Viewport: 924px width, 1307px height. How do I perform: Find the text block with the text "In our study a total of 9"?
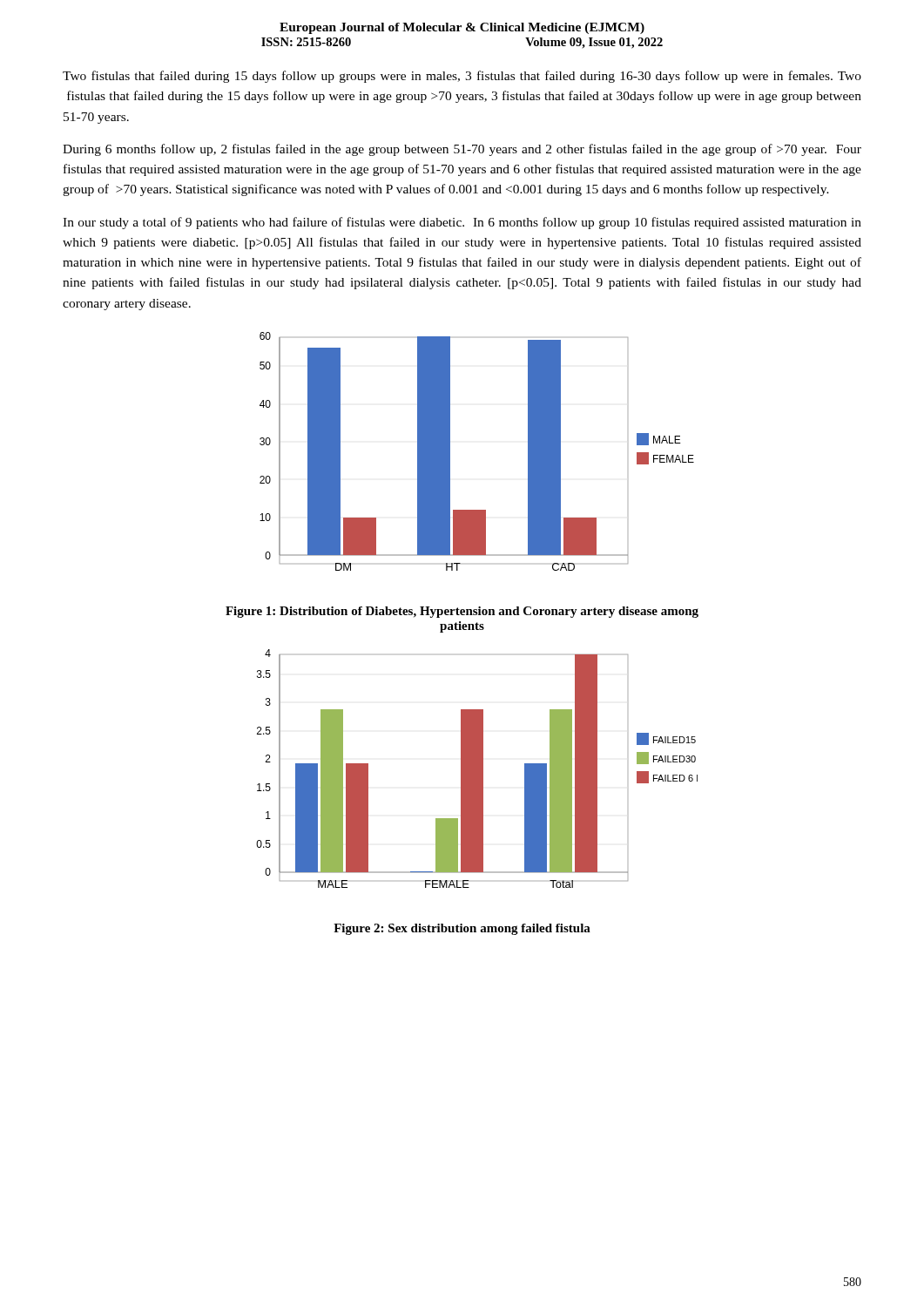click(x=462, y=262)
